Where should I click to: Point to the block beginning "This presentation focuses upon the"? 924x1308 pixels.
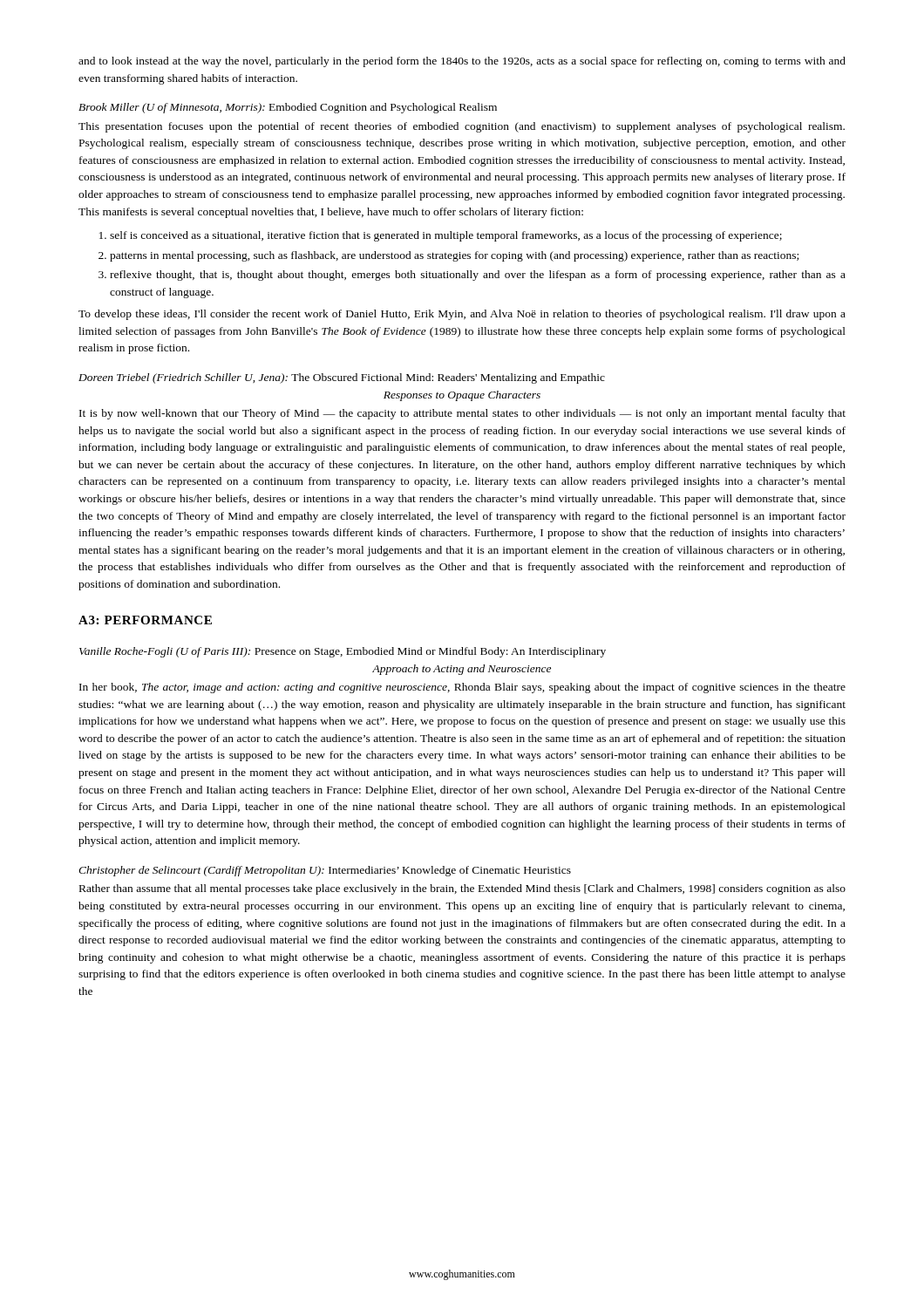(462, 169)
